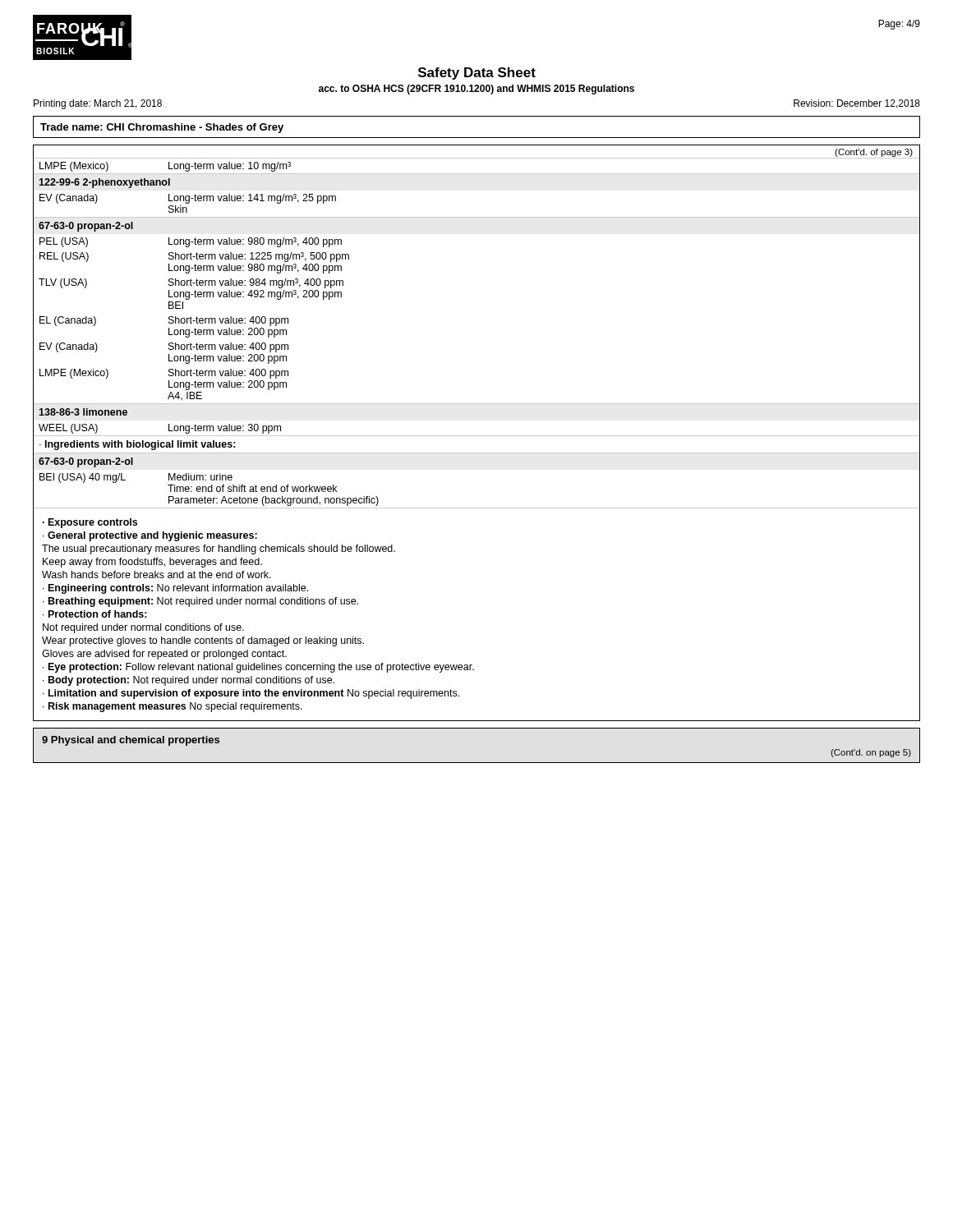Locate the block starting "· Exposure controls ·"
953x1232 pixels.
click(90, 523)
